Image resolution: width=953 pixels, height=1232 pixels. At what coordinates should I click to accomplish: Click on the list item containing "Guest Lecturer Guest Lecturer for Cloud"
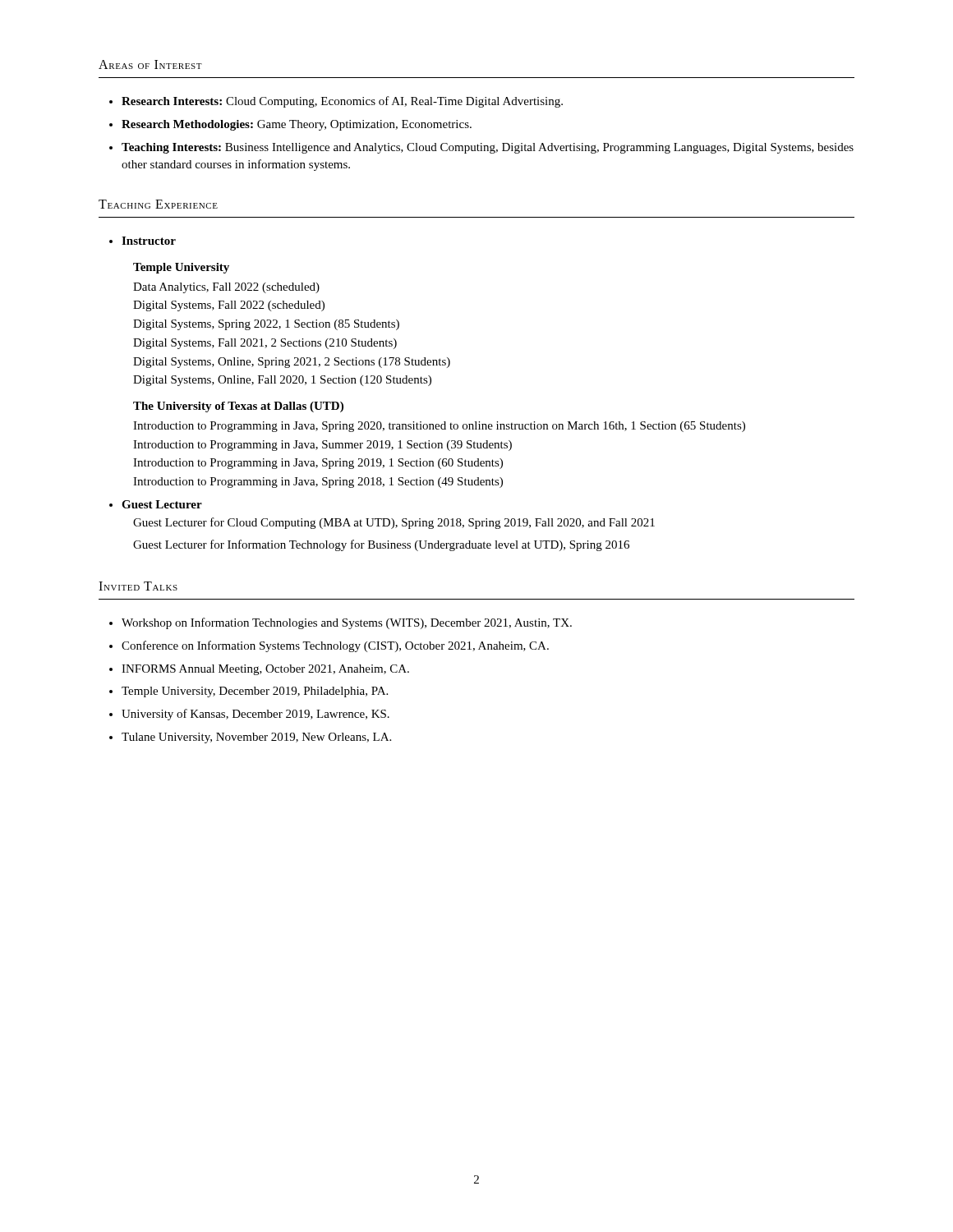coord(488,526)
